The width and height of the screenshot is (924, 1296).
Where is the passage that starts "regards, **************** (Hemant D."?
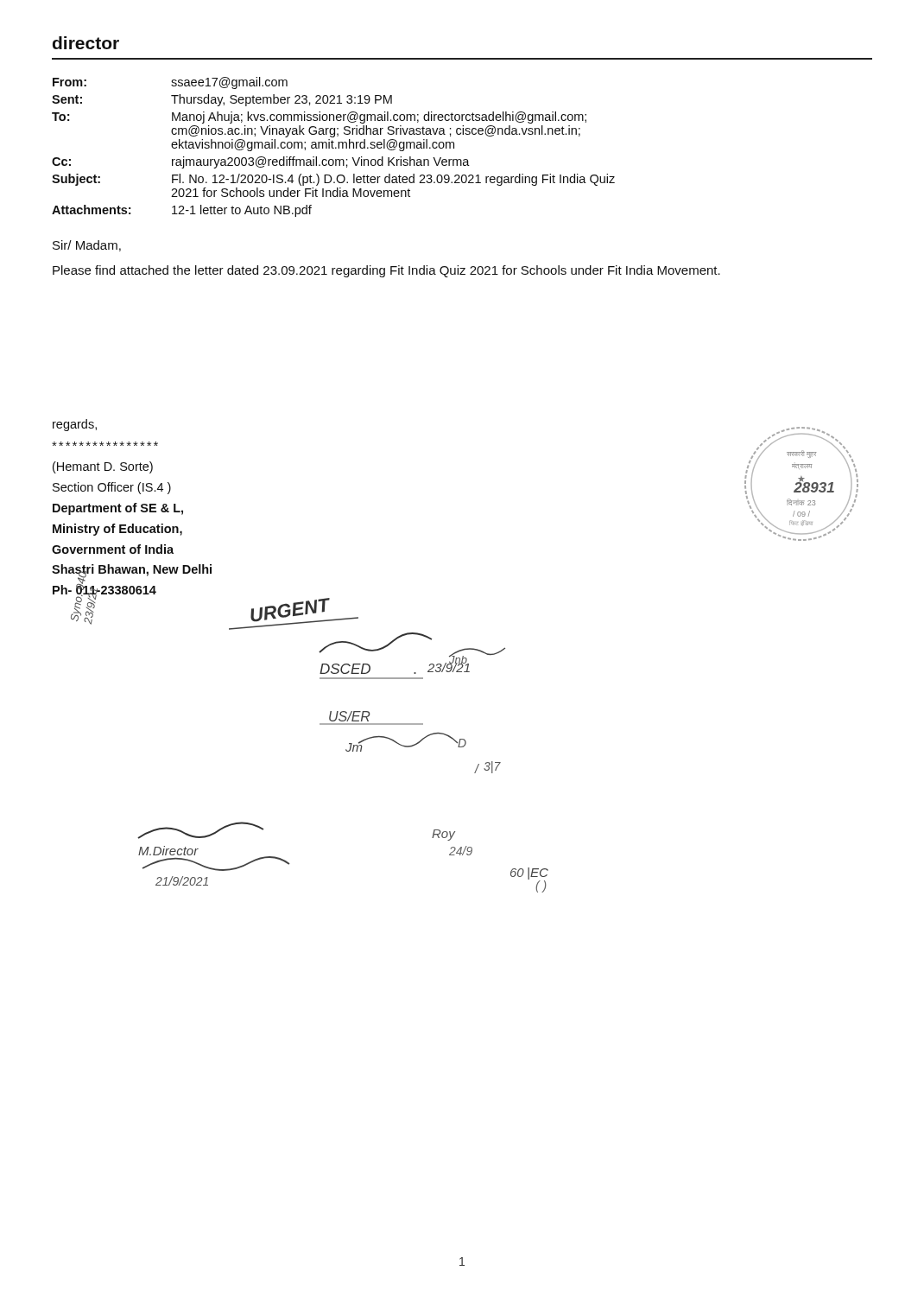coord(132,507)
